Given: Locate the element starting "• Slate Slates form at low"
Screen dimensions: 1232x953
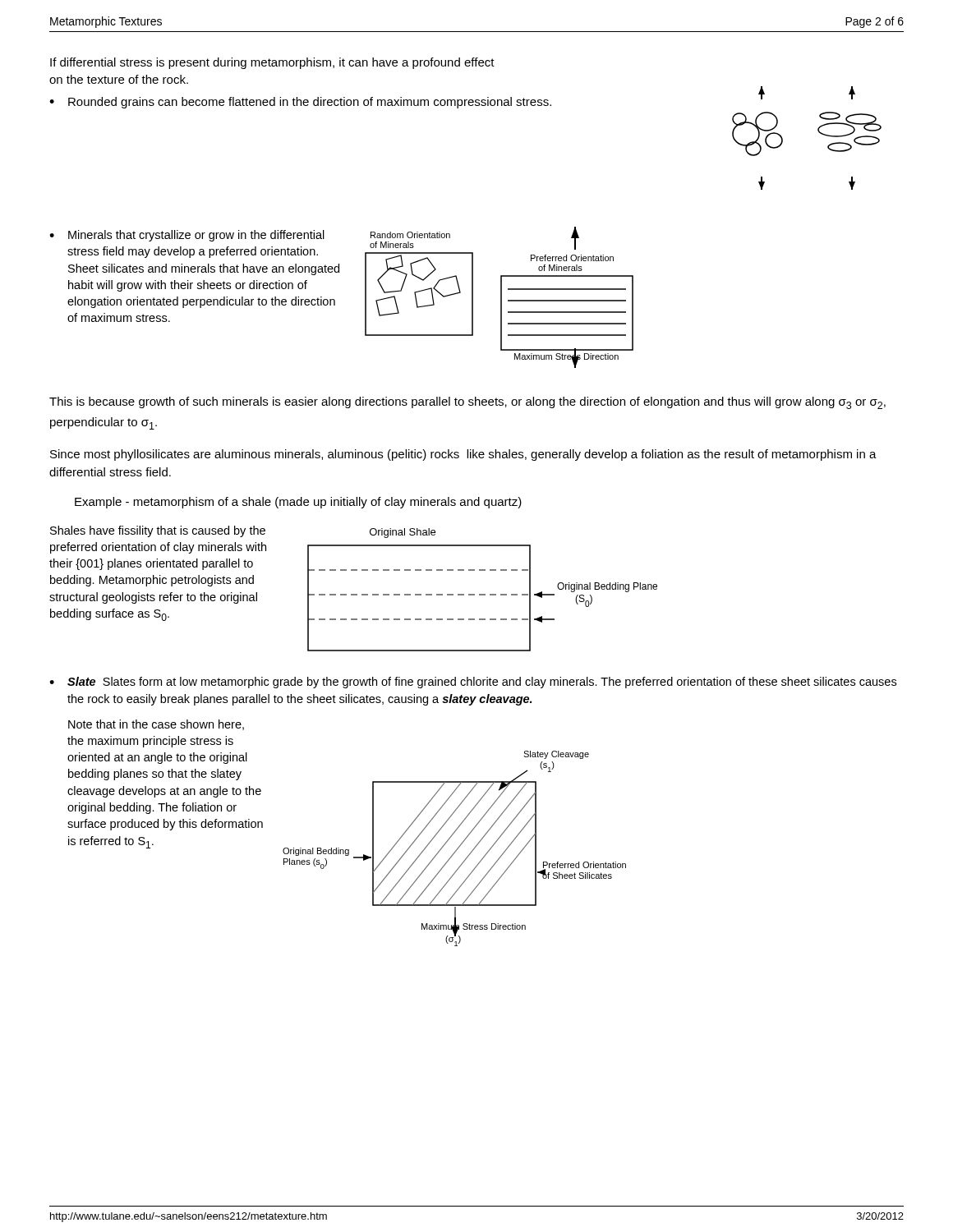Looking at the screenshot, I should (476, 690).
